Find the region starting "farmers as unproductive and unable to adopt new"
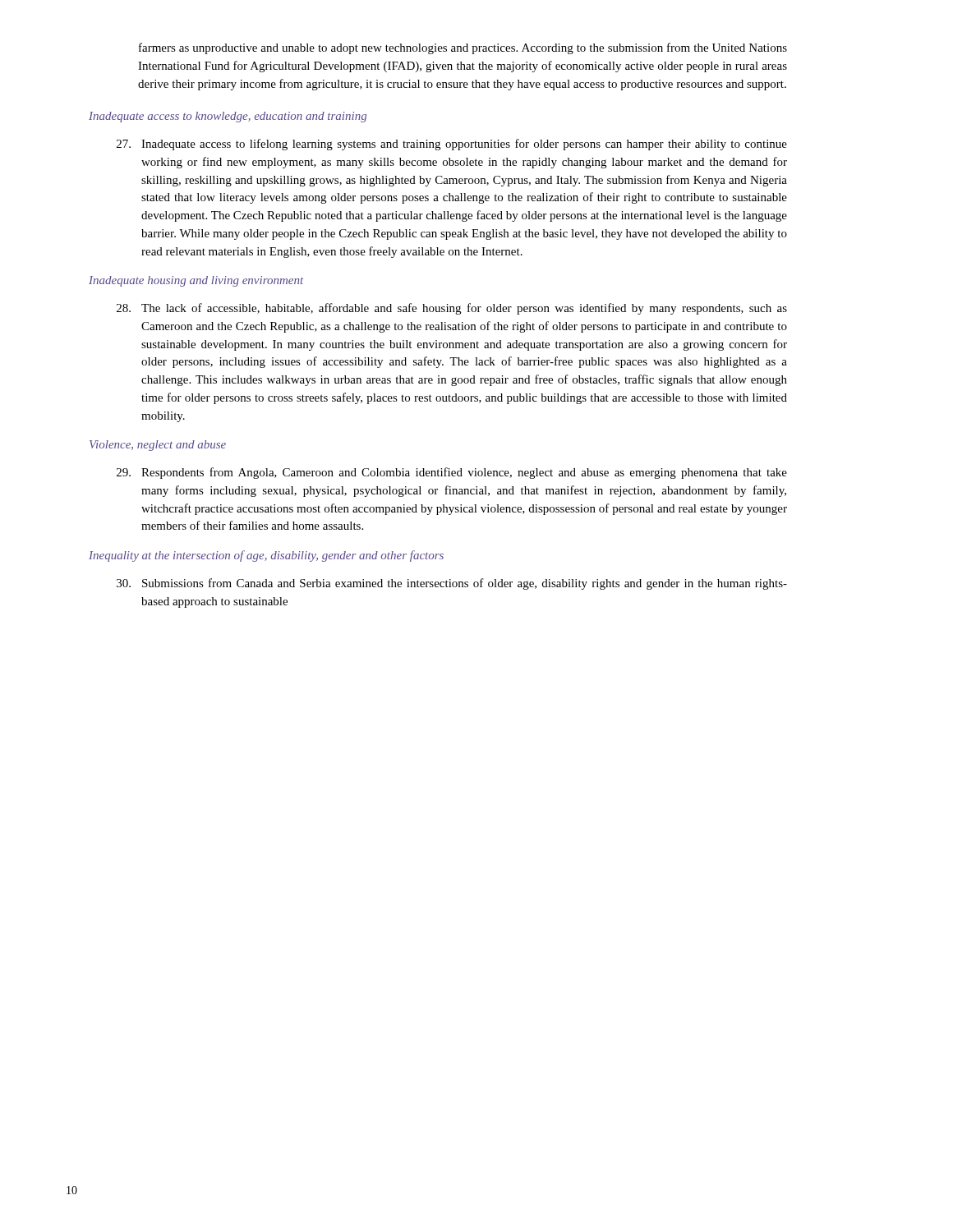Image resolution: width=953 pixels, height=1232 pixels. tap(463, 66)
